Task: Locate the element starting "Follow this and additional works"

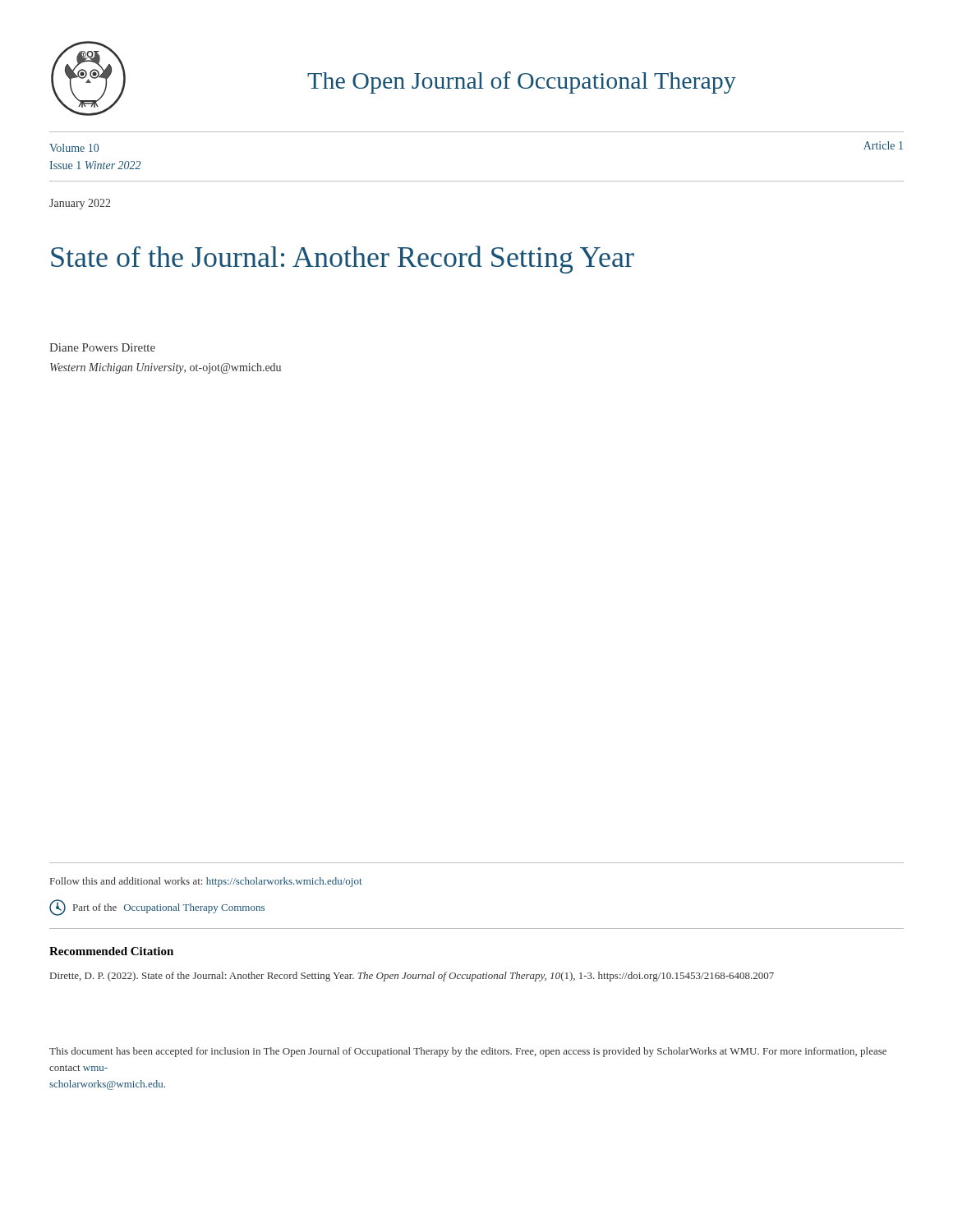Action: (x=206, y=881)
